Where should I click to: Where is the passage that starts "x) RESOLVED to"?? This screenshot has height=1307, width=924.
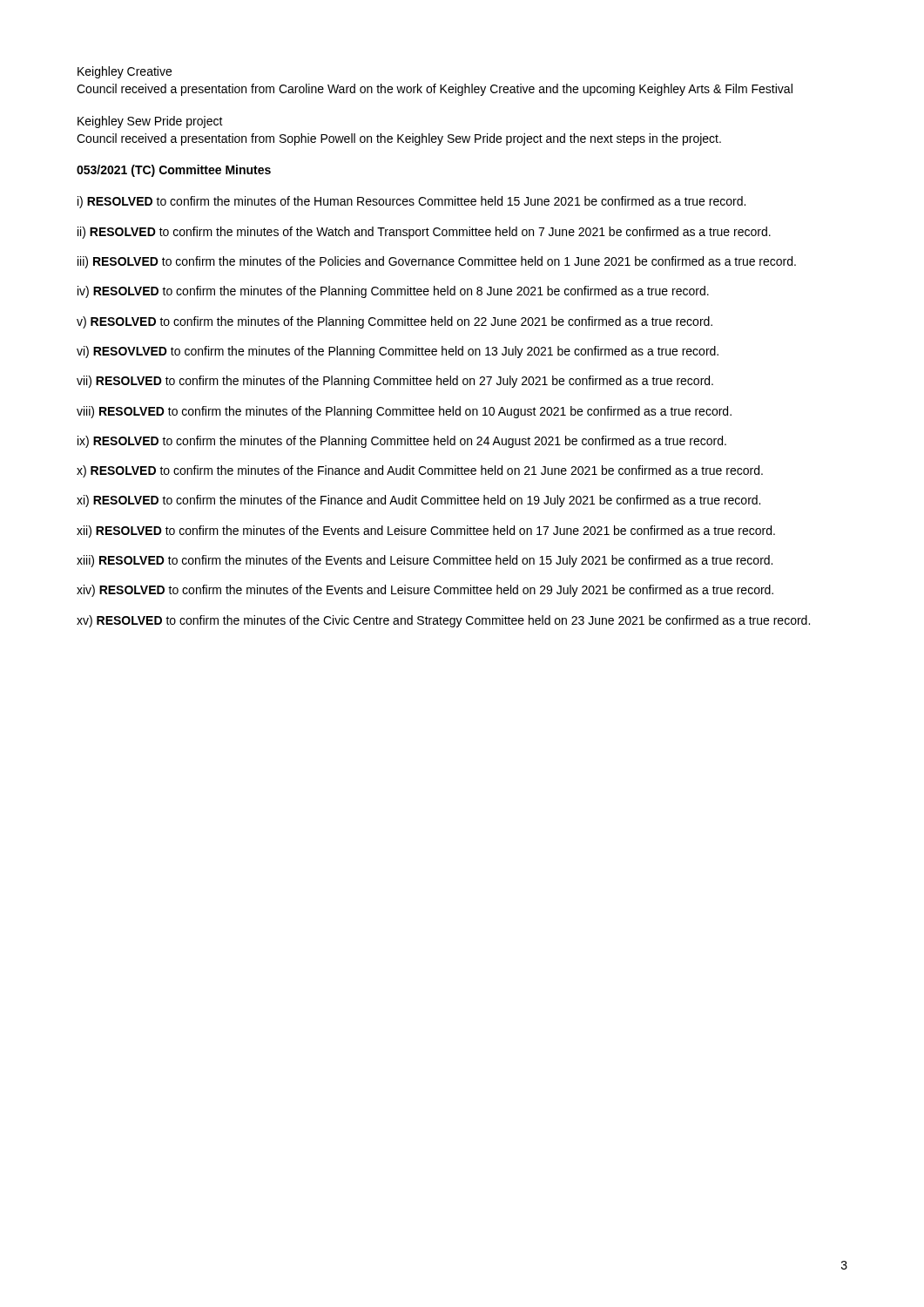pos(420,471)
